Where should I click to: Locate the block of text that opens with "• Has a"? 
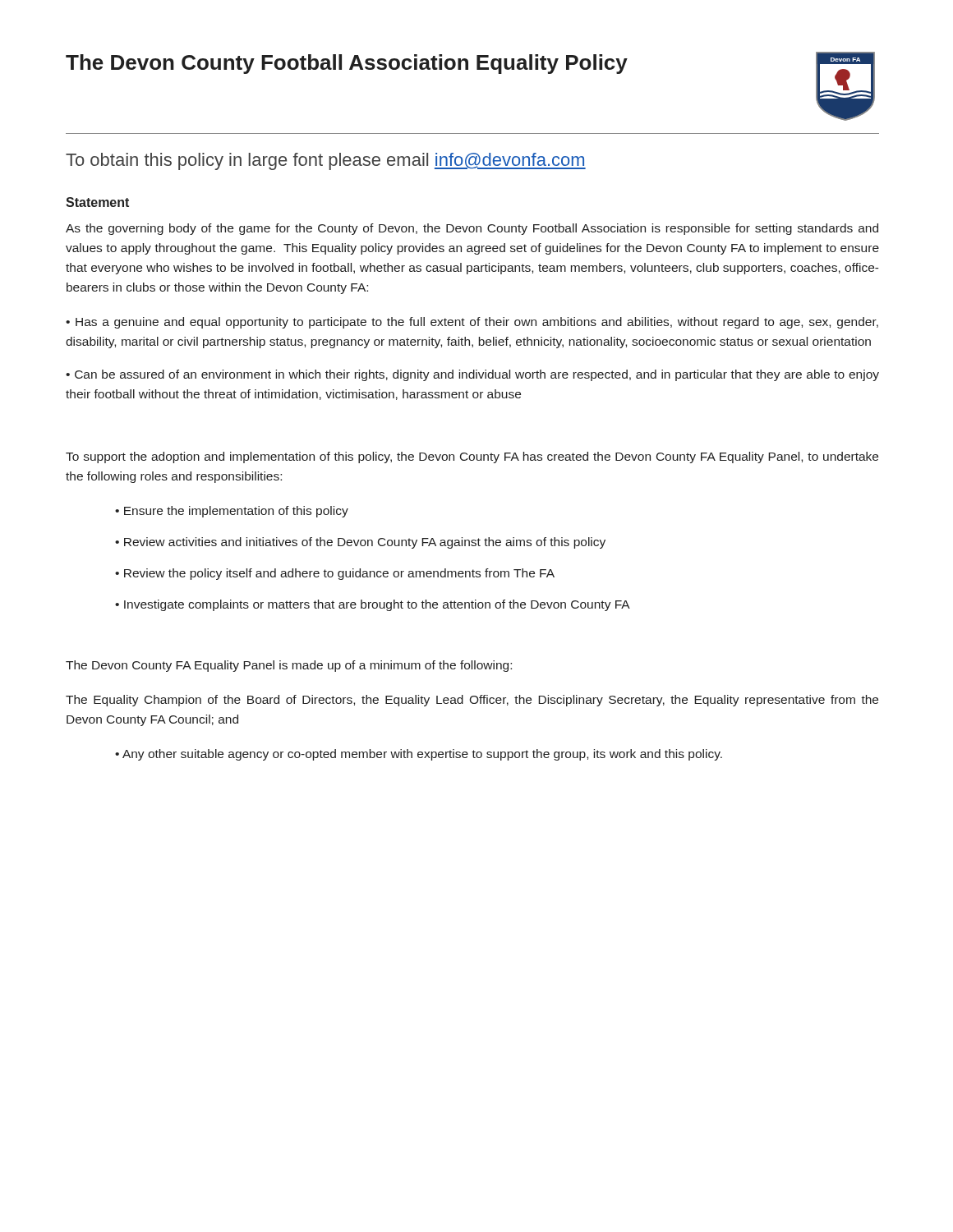pos(472,331)
